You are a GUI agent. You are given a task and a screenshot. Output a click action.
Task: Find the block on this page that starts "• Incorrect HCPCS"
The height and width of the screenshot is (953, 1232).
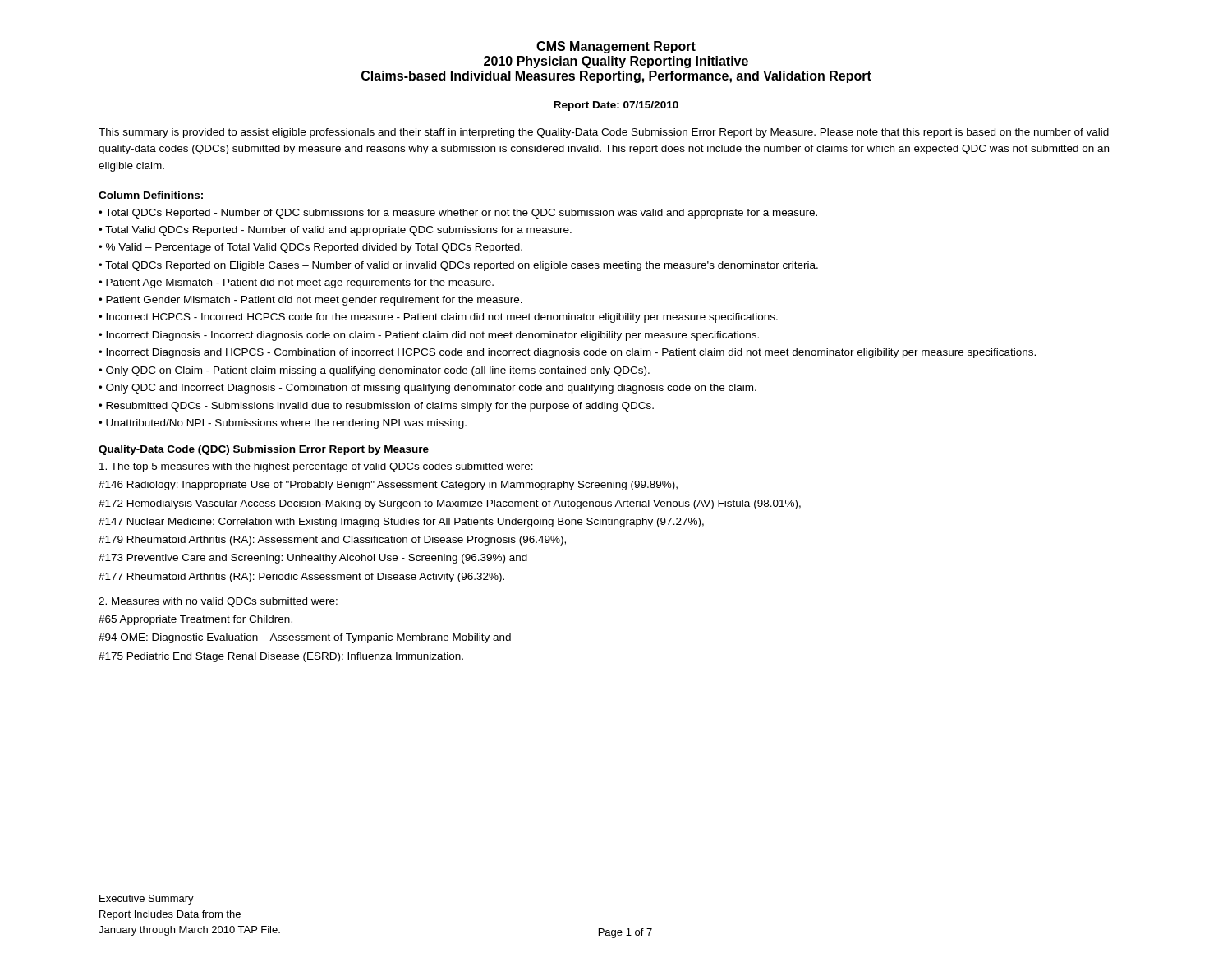coord(439,317)
